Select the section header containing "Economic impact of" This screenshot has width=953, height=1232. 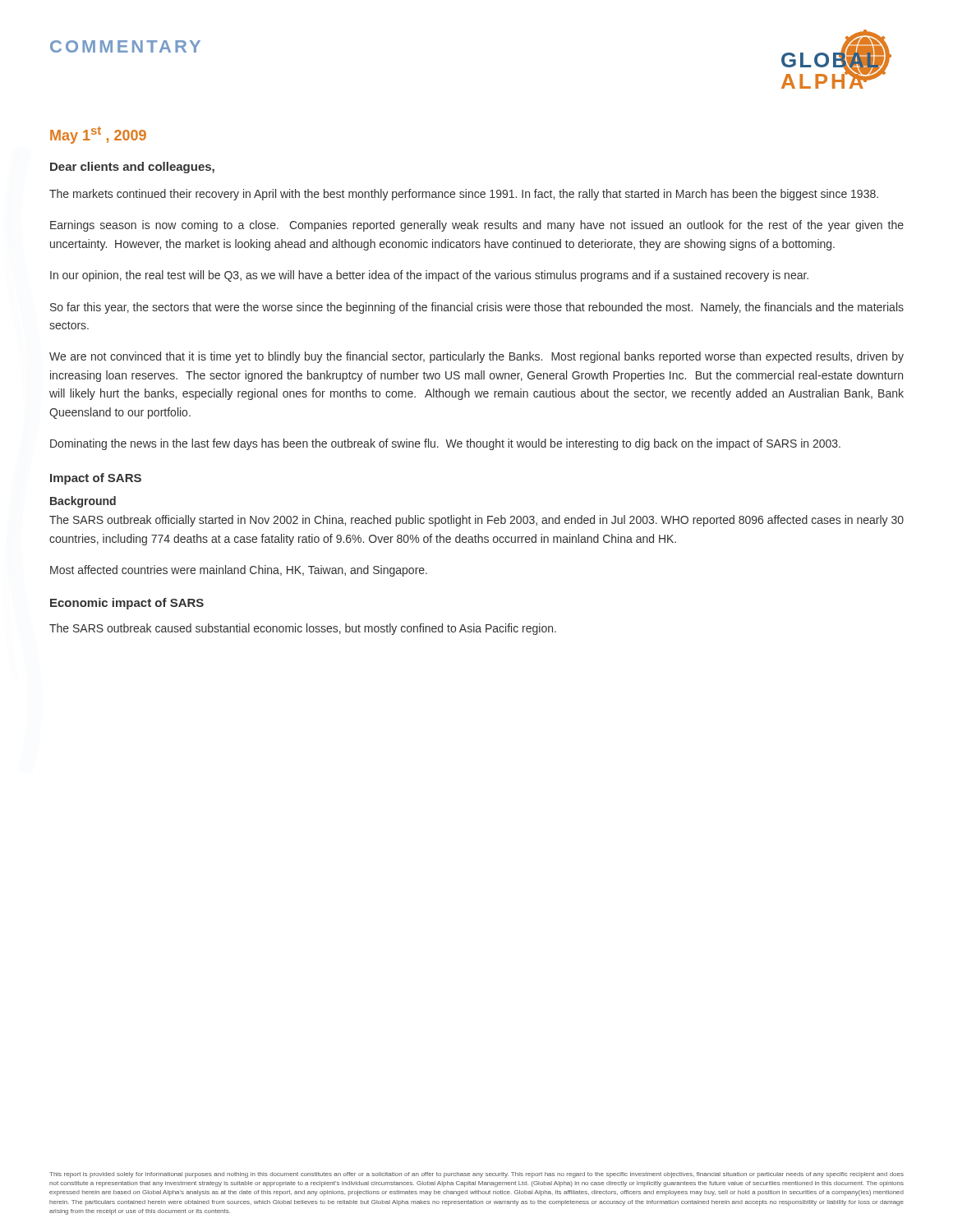click(x=127, y=603)
